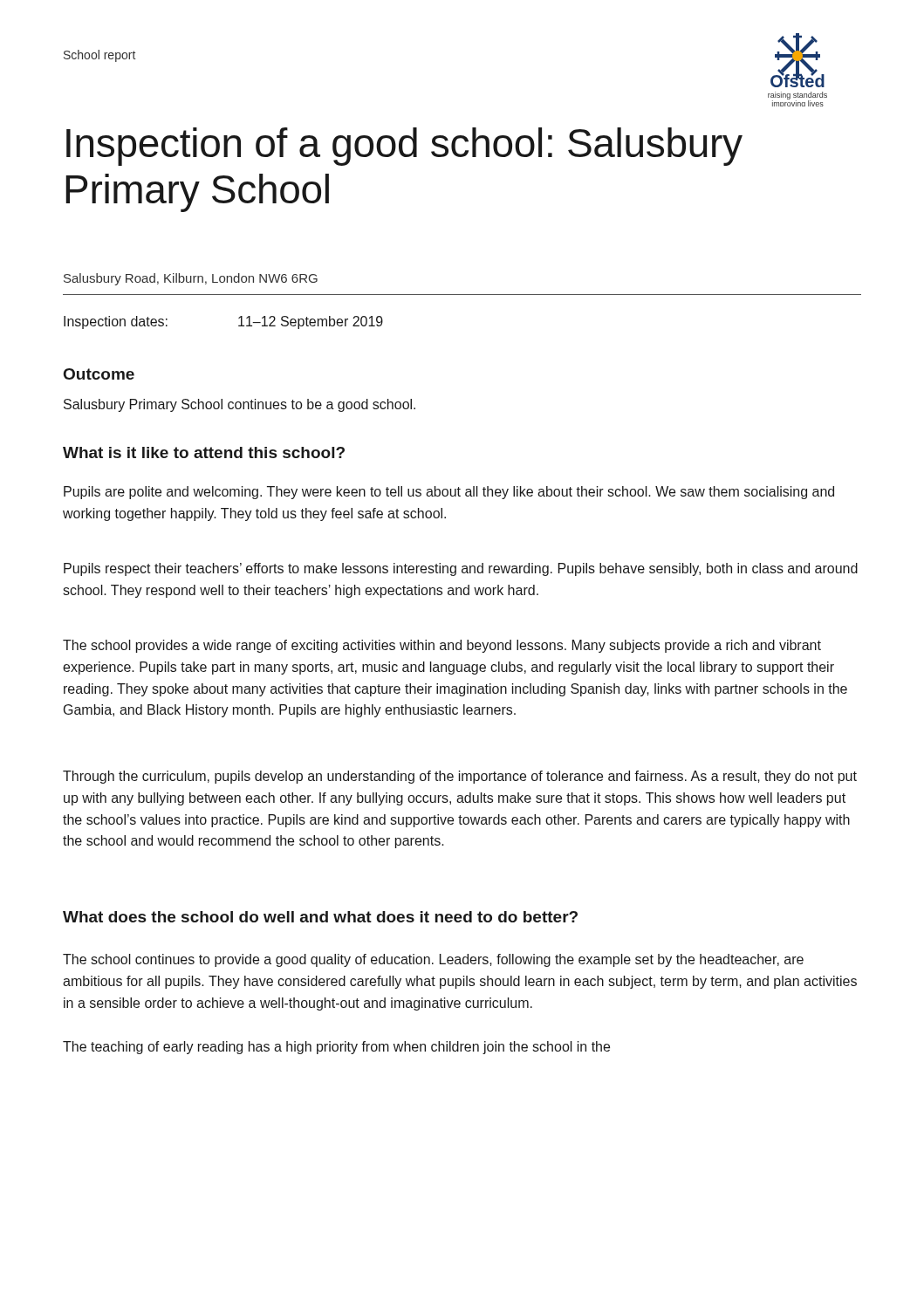Find the element starting "The school continues to provide a"
This screenshot has width=924, height=1309.
point(460,981)
